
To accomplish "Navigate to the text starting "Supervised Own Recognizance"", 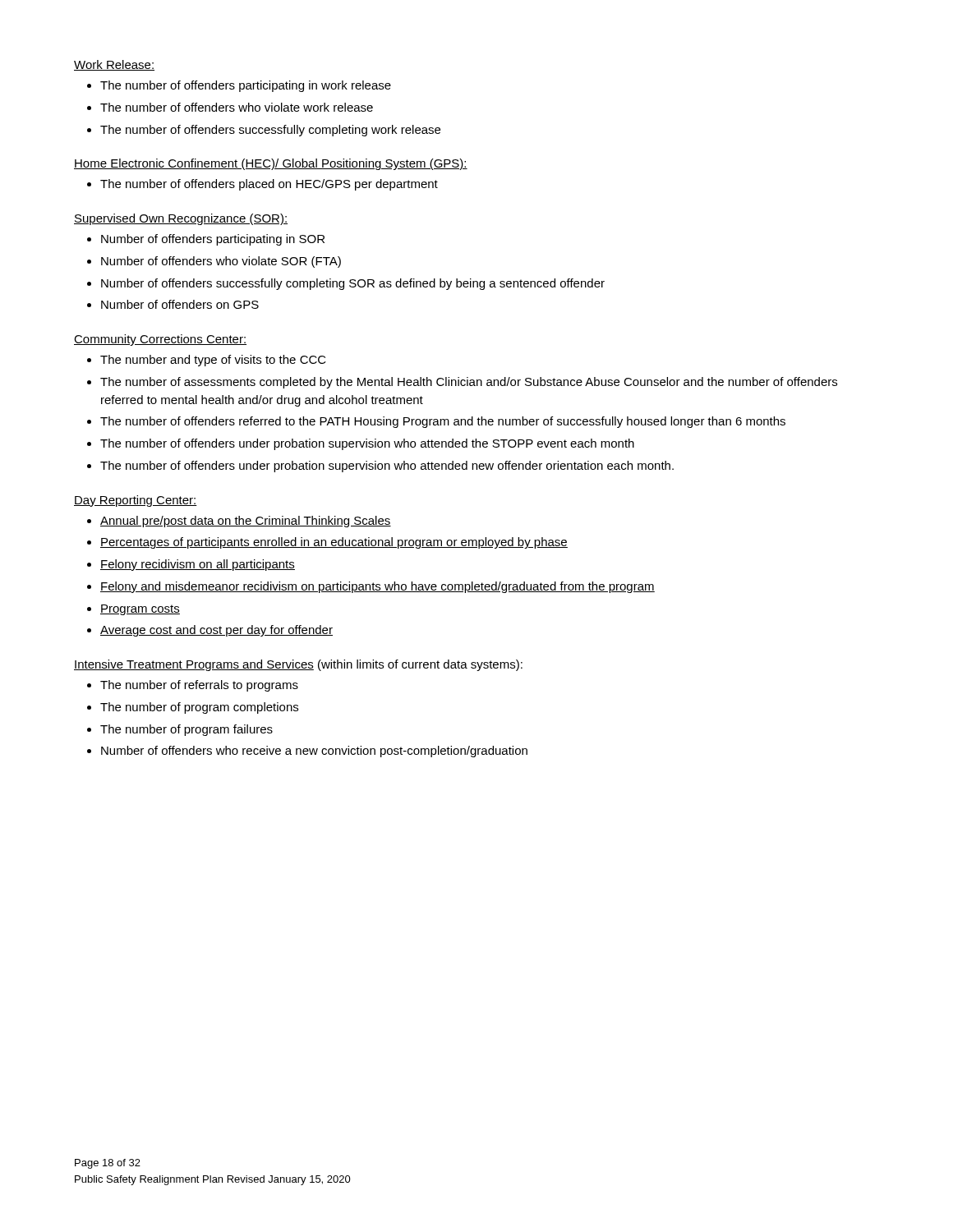I will click(x=181, y=218).
